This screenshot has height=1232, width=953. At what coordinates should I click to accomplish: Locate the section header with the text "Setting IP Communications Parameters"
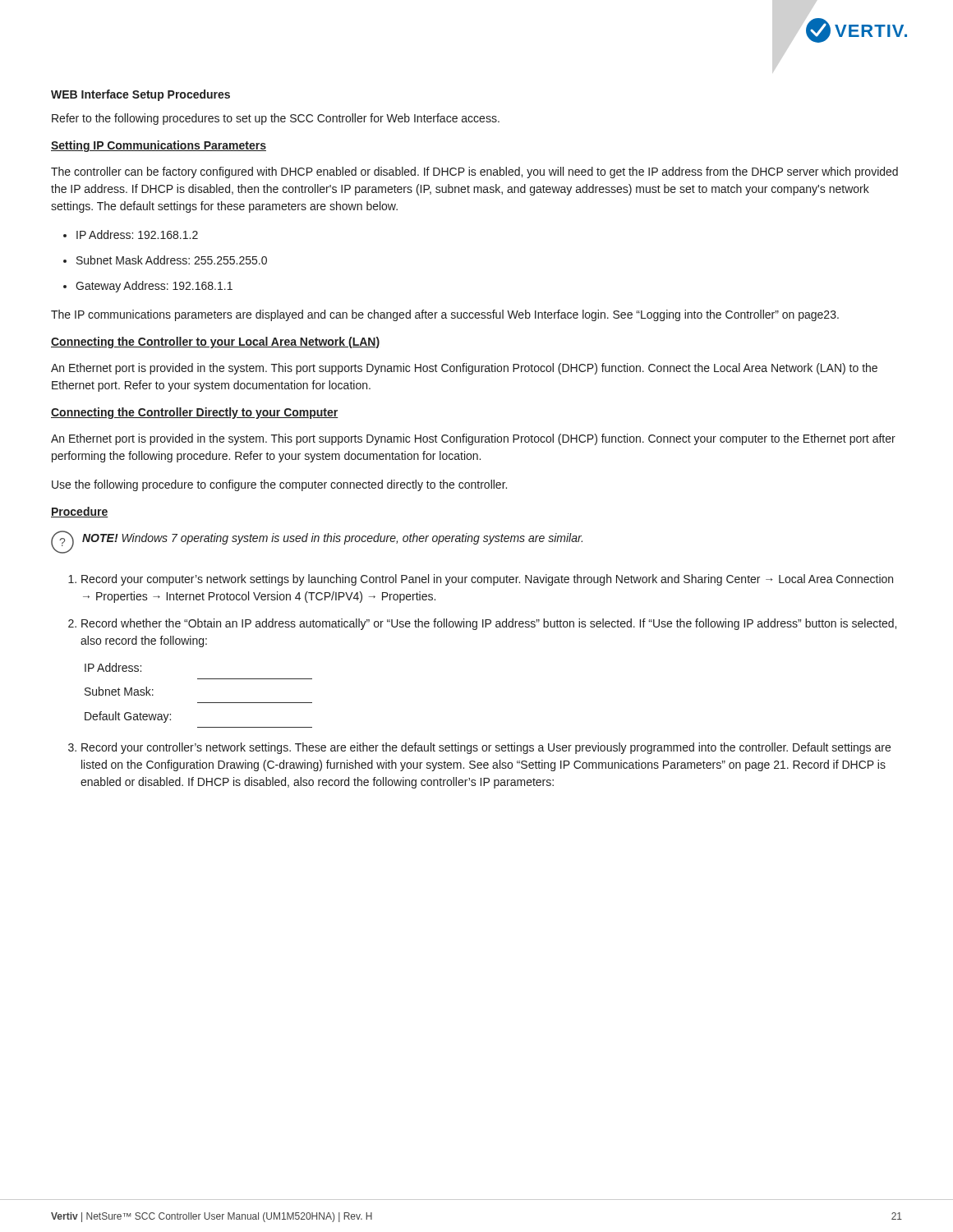pyautogui.click(x=159, y=145)
